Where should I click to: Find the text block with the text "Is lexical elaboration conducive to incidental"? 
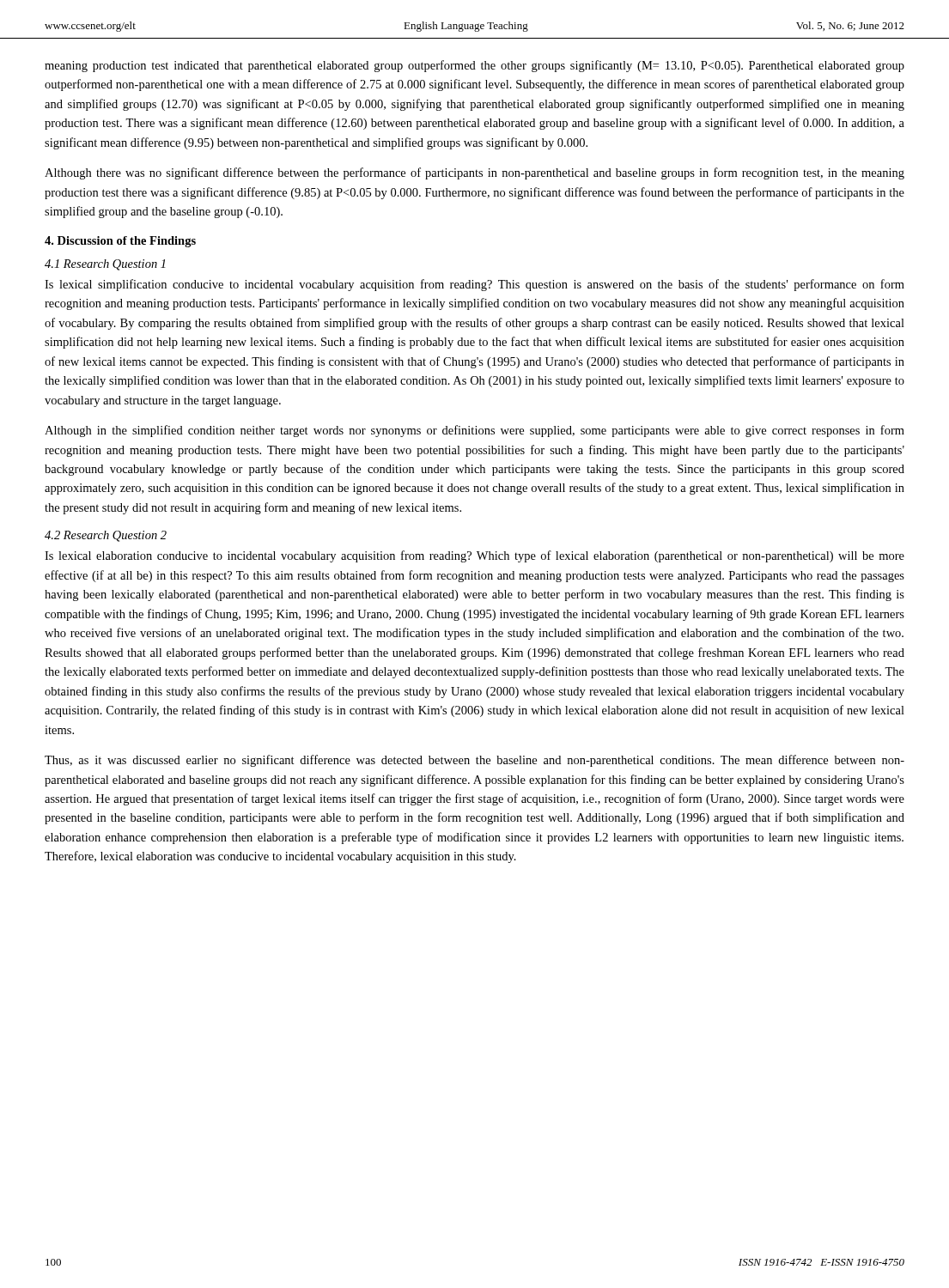[474, 643]
